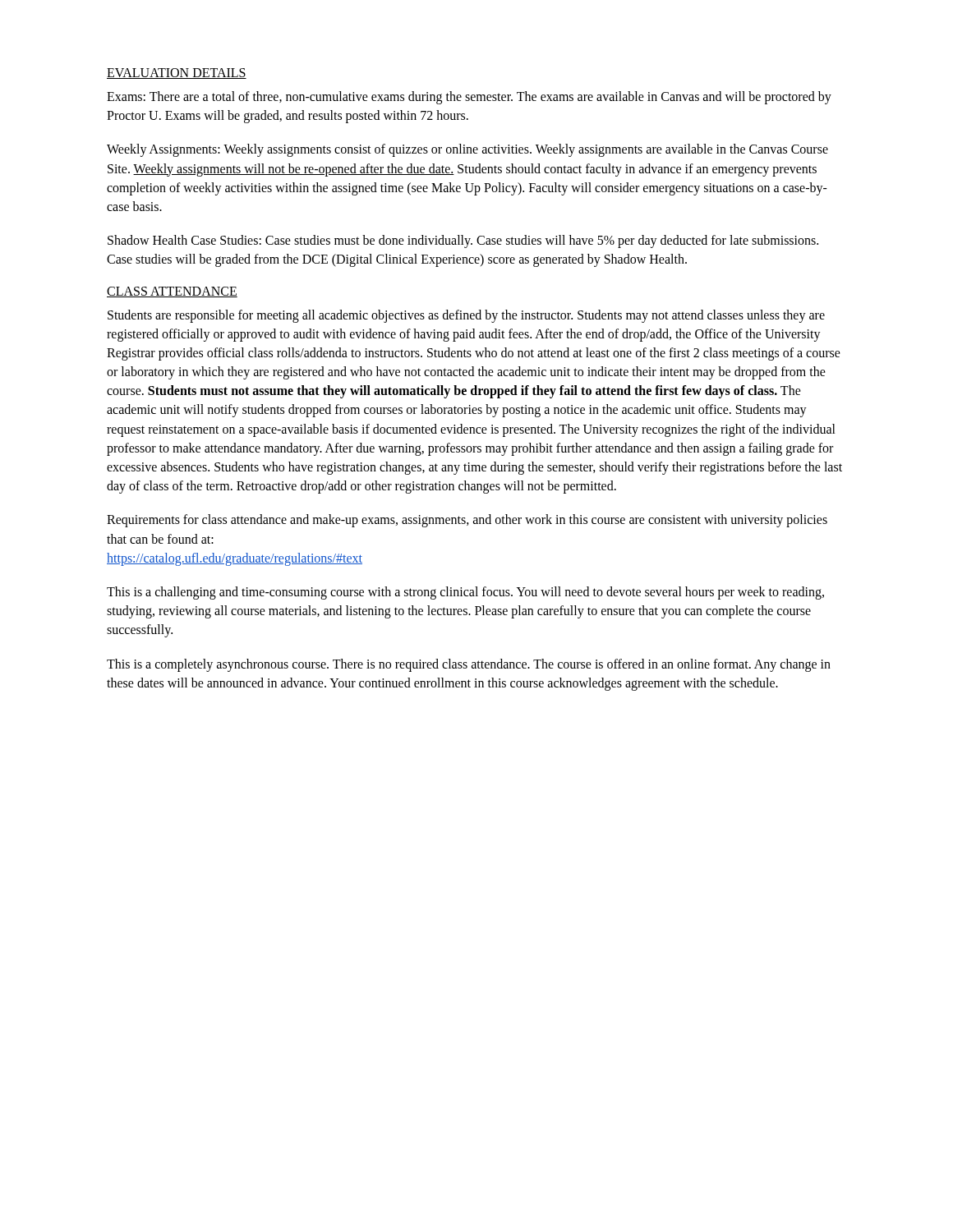This screenshot has width=953, height=1232.
Task: Locate the text starting "EVALUATION DETAILS"
Action: [x=176, y=73]
